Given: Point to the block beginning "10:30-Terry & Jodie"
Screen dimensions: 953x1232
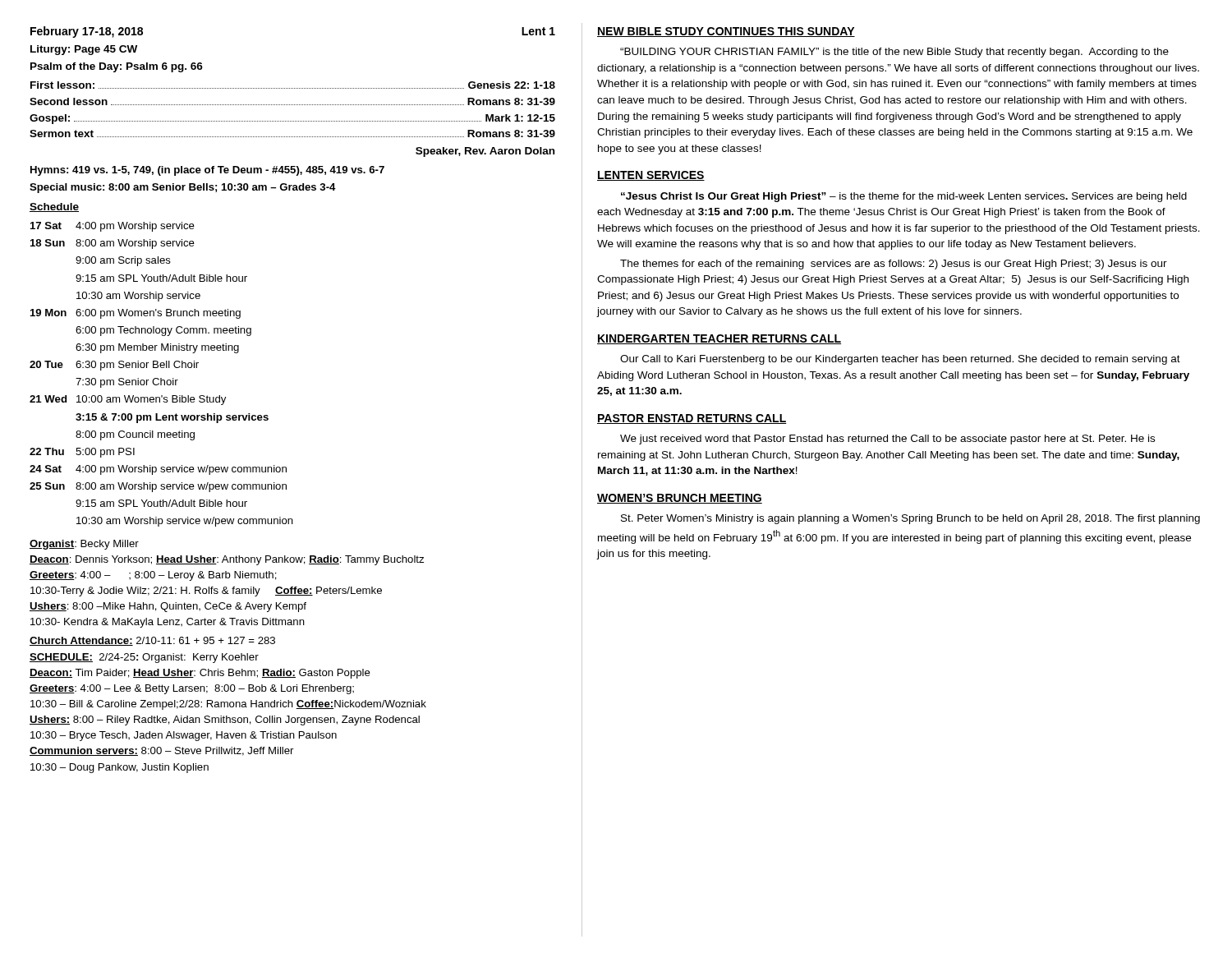Looking at the screenshot, I should point(206,590).
